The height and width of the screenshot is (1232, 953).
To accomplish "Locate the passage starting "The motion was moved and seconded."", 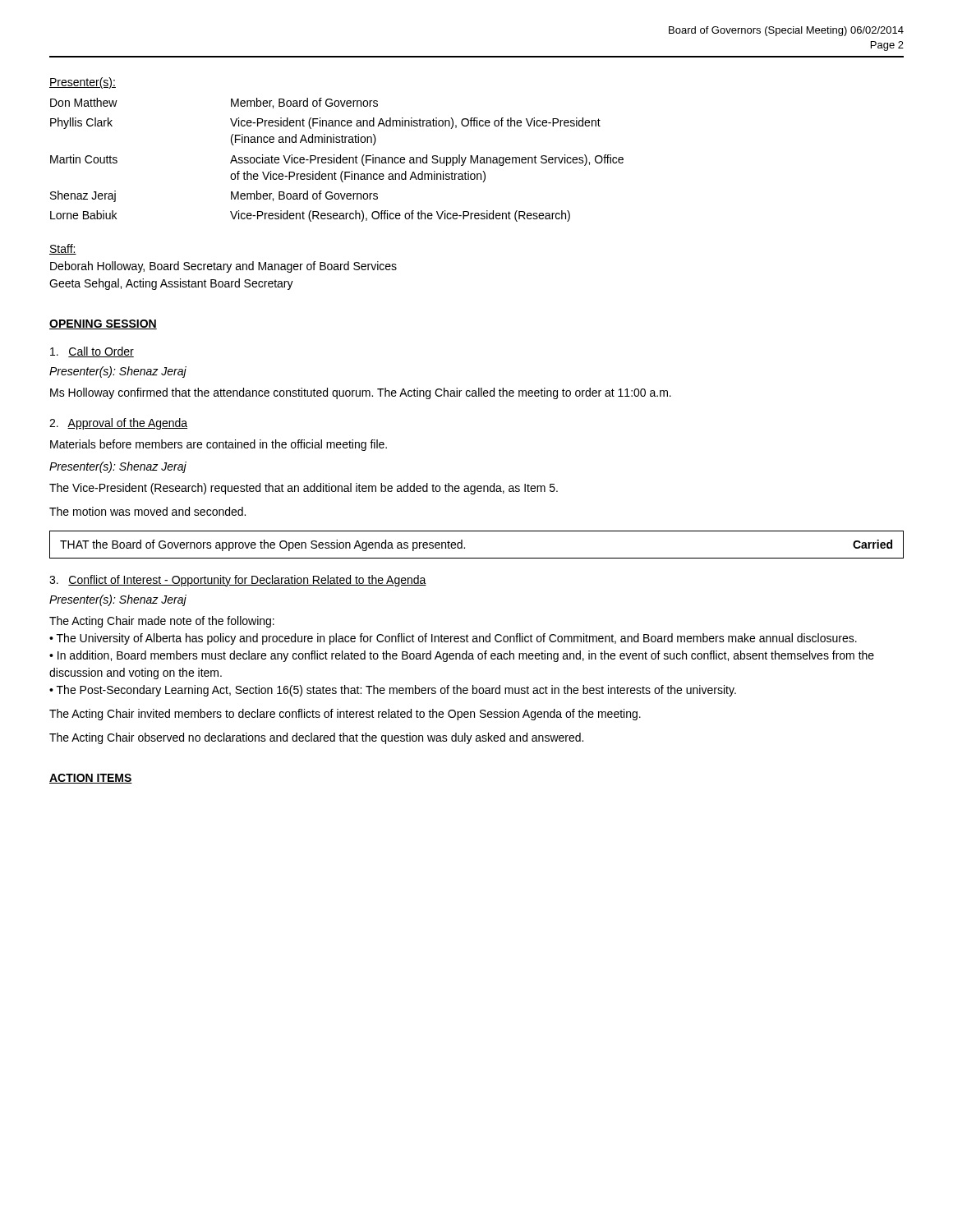I will (x=148, y=511).
